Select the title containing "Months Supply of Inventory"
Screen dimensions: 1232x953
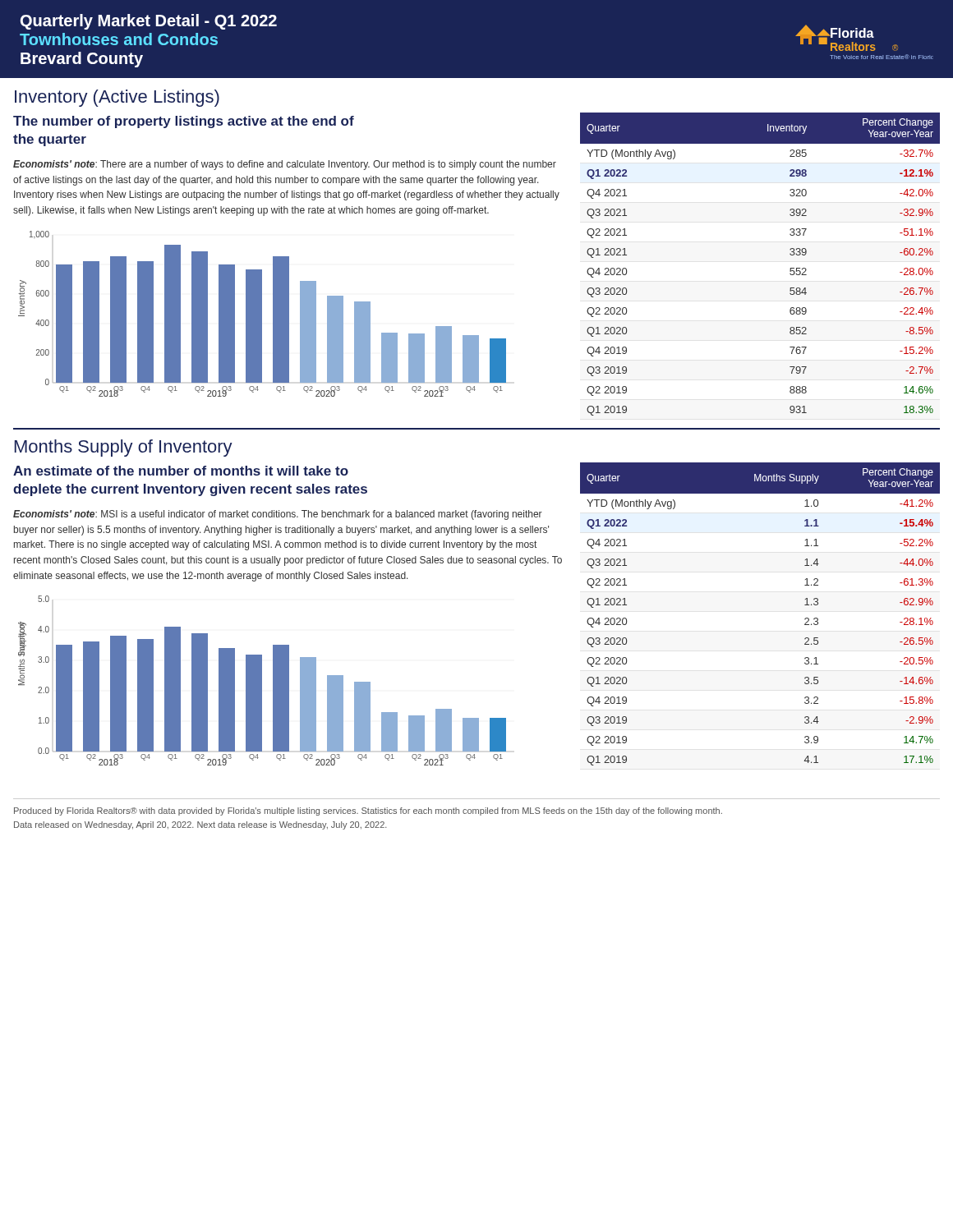pyautogui.click(x=123, y=446)
